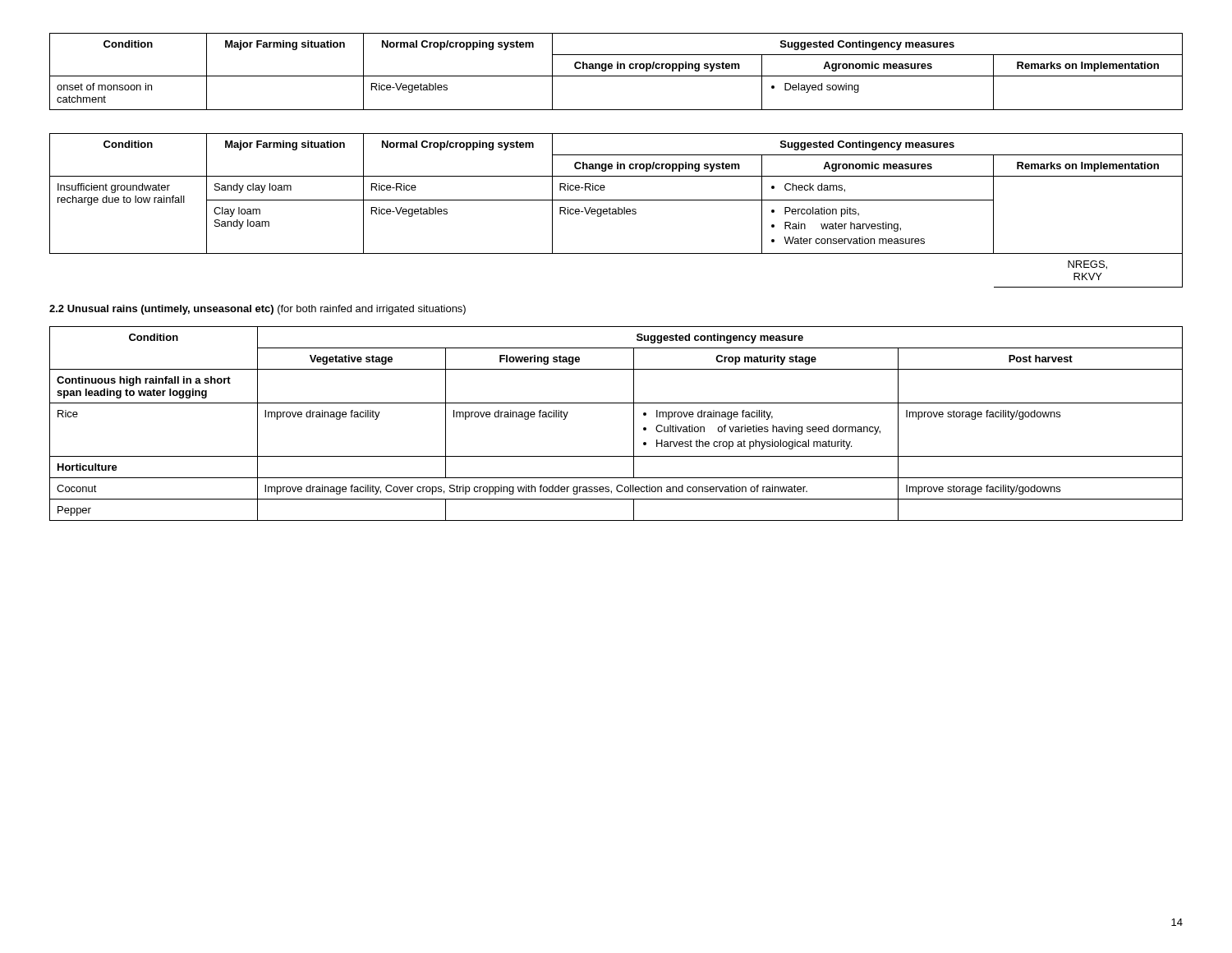1232x953 pixels.
Task: Select the table that reads "Continuous high rainfall in"
Action: pyautogui.click(x=616, y=424)
